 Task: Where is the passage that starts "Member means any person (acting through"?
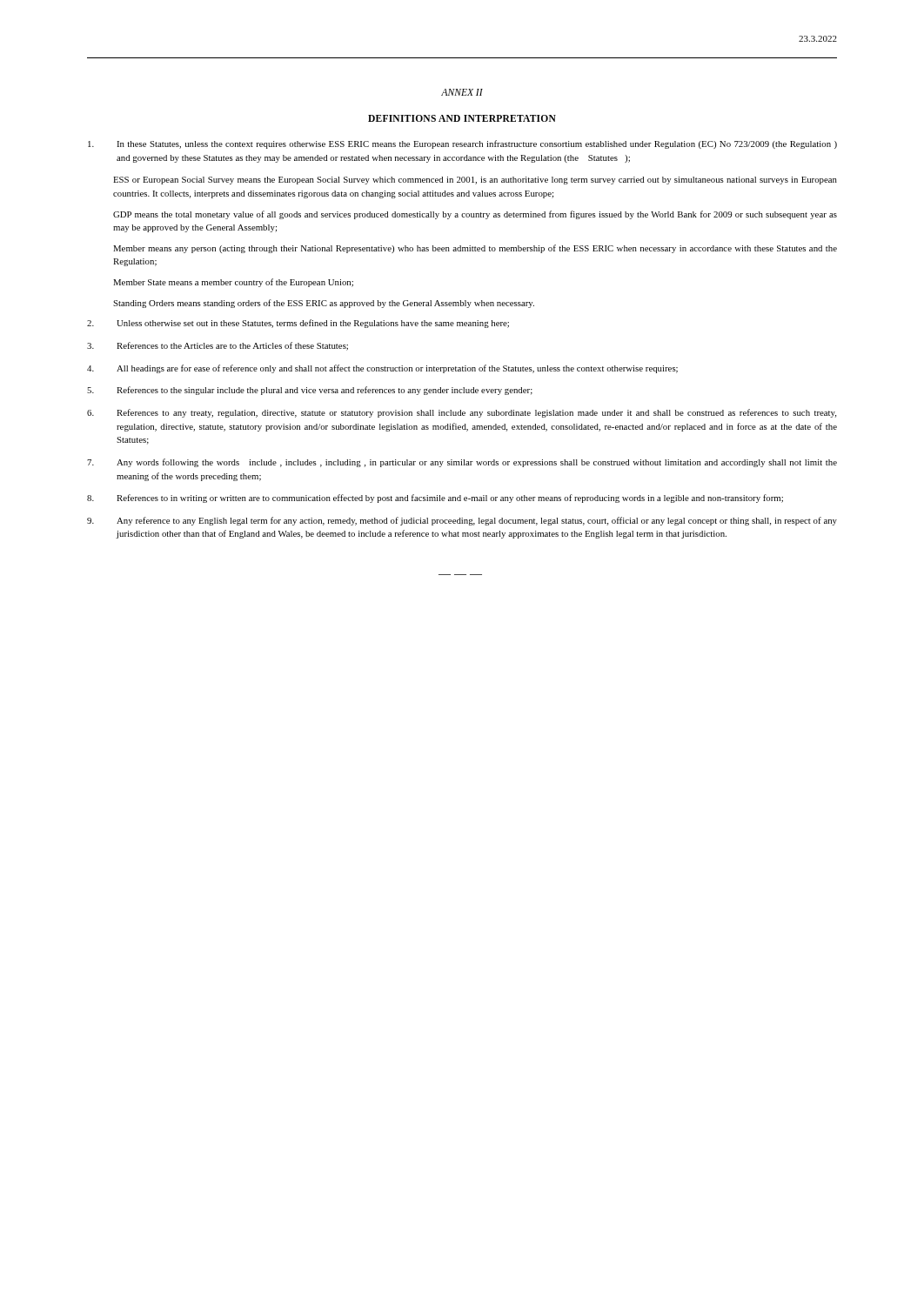475,255
